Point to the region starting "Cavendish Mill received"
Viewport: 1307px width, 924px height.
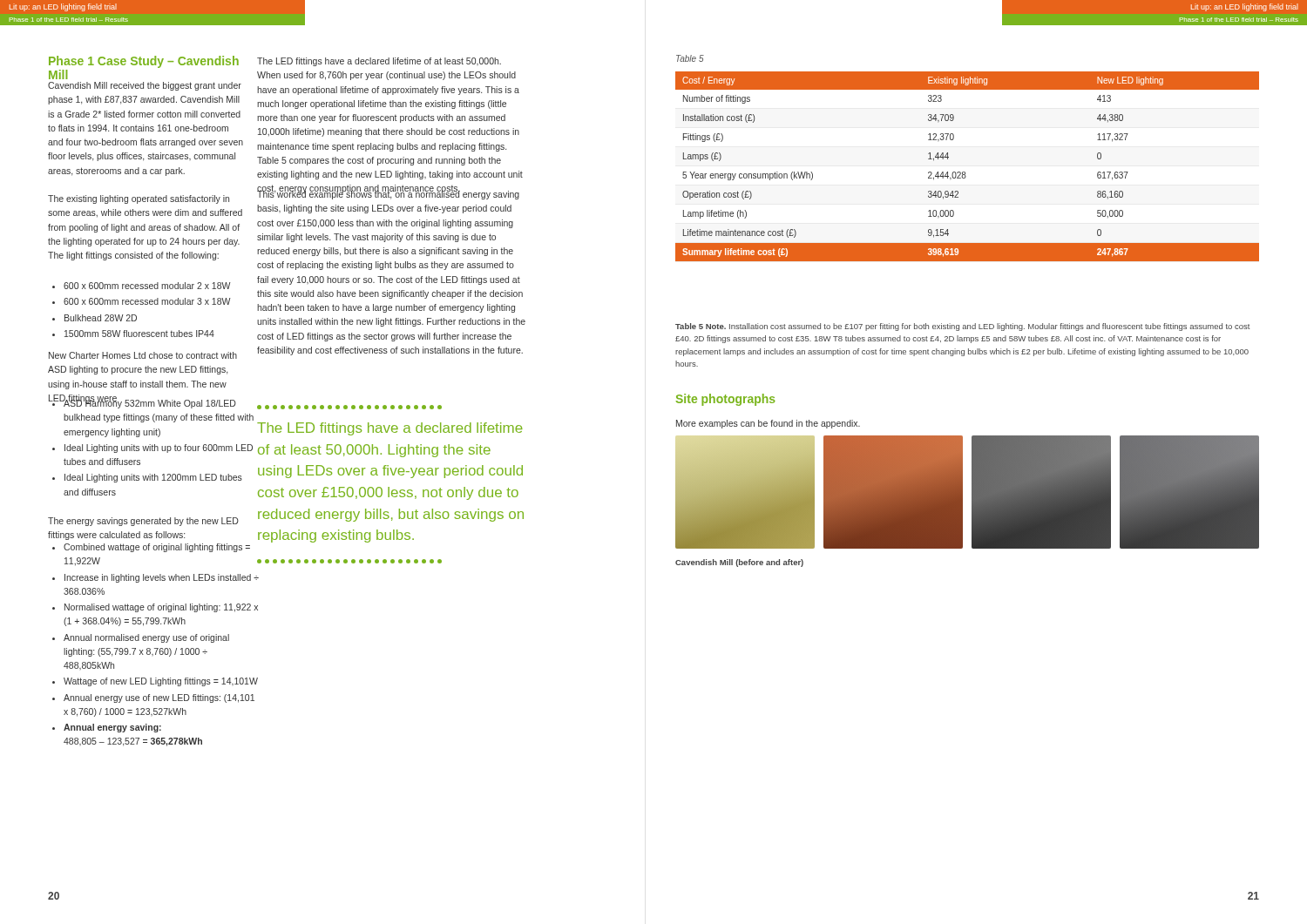tap(146, 128)
